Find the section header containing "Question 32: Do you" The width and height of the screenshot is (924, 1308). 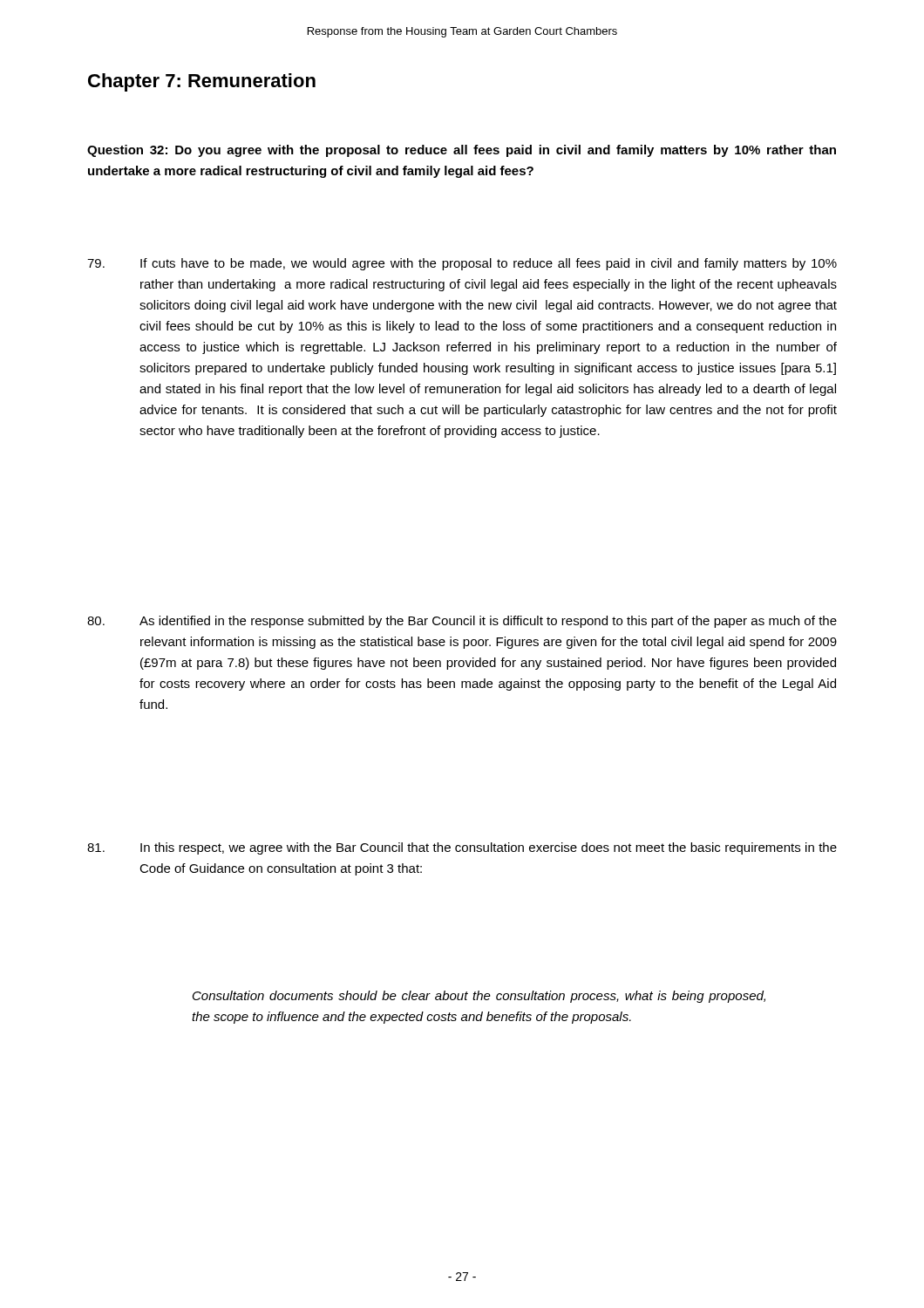coord(462,160)
